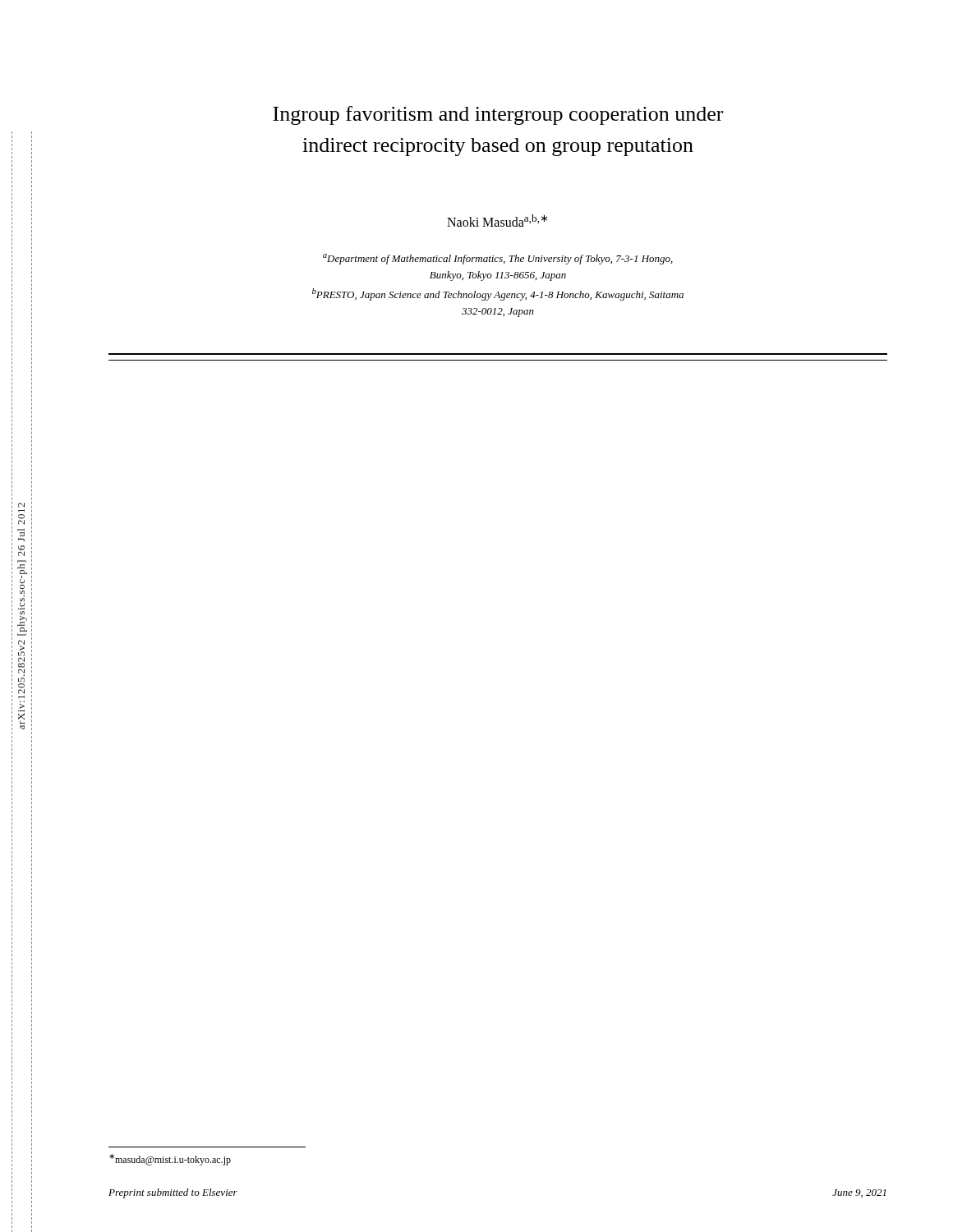Point to the block beginning "aDepartment of Mathematical"
This screenshot has height=1232, width=953.
pyautogui.click(x=498, y=284)
